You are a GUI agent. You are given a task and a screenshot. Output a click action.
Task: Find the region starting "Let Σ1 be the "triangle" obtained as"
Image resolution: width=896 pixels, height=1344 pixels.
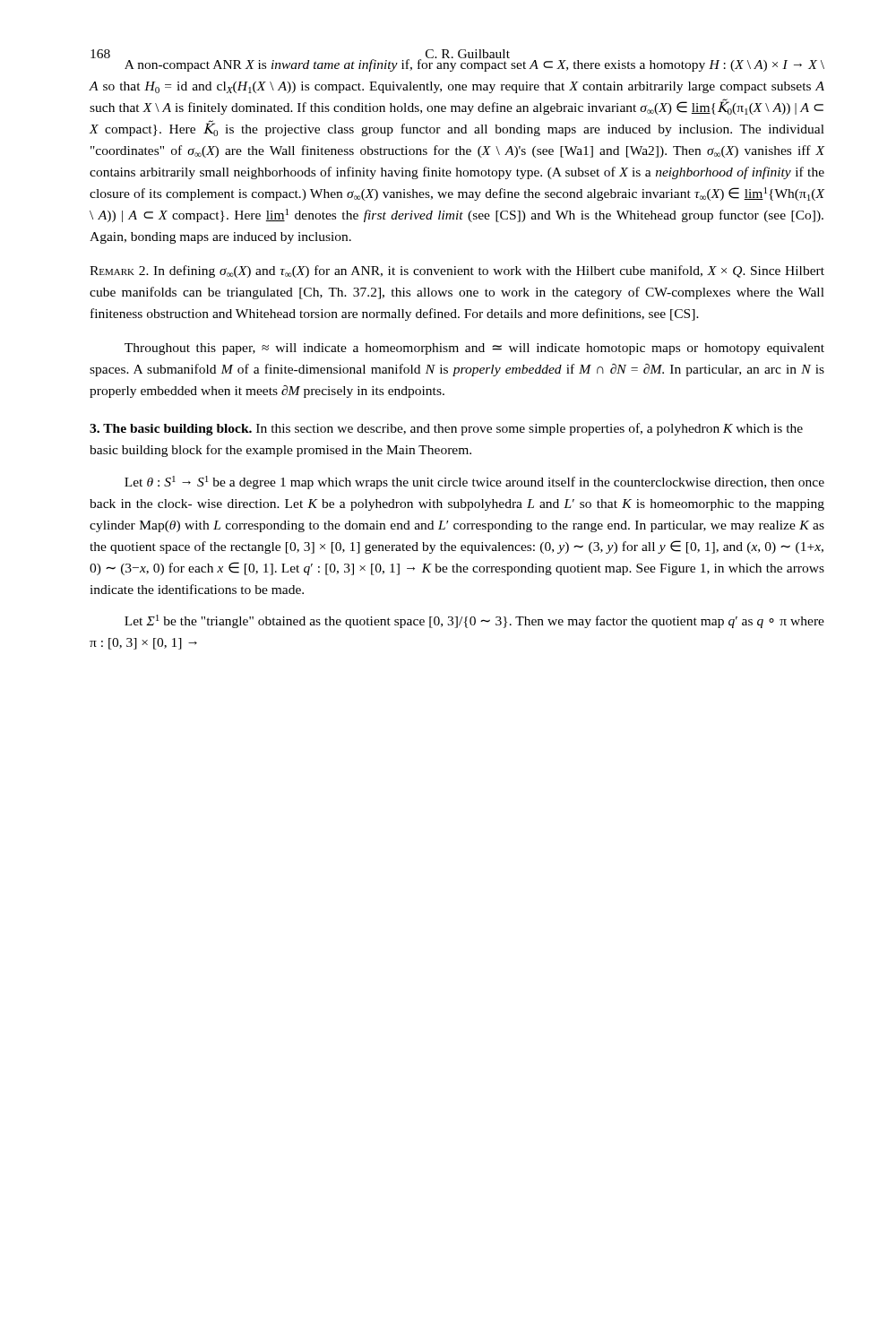click(457, 632)
